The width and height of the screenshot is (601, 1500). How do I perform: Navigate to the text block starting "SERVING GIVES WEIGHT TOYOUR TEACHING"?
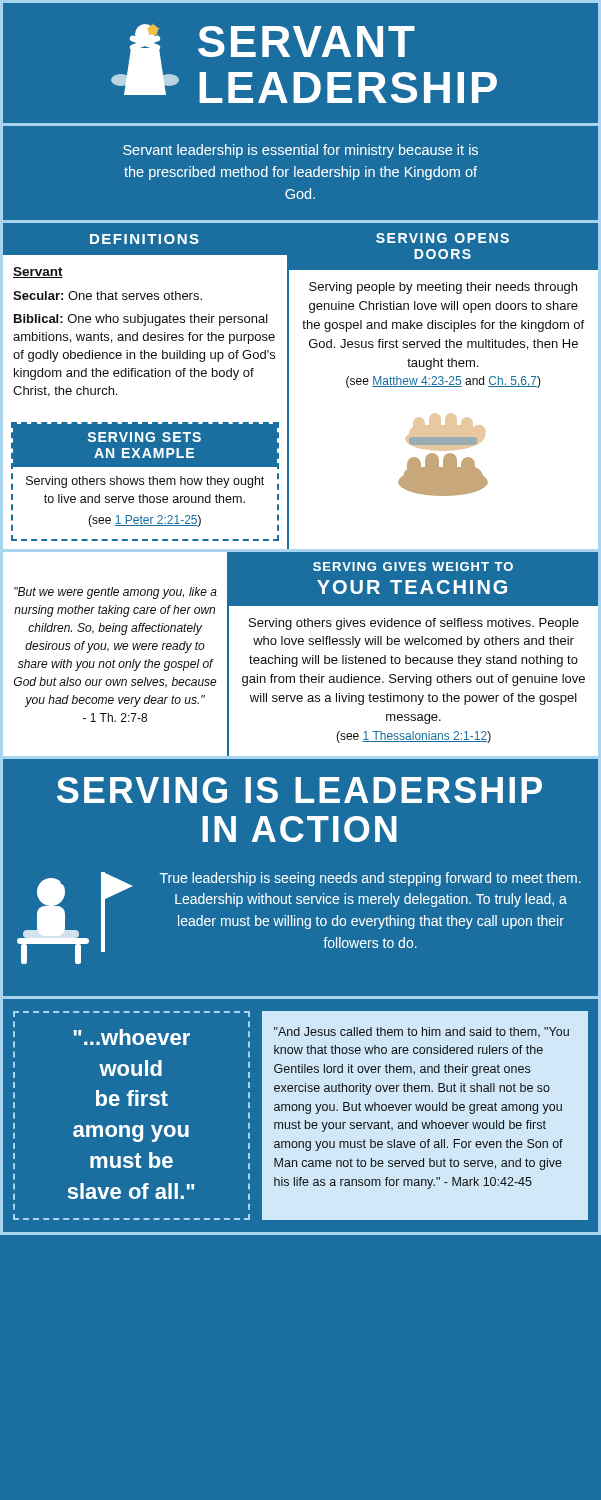pos(414,578)
